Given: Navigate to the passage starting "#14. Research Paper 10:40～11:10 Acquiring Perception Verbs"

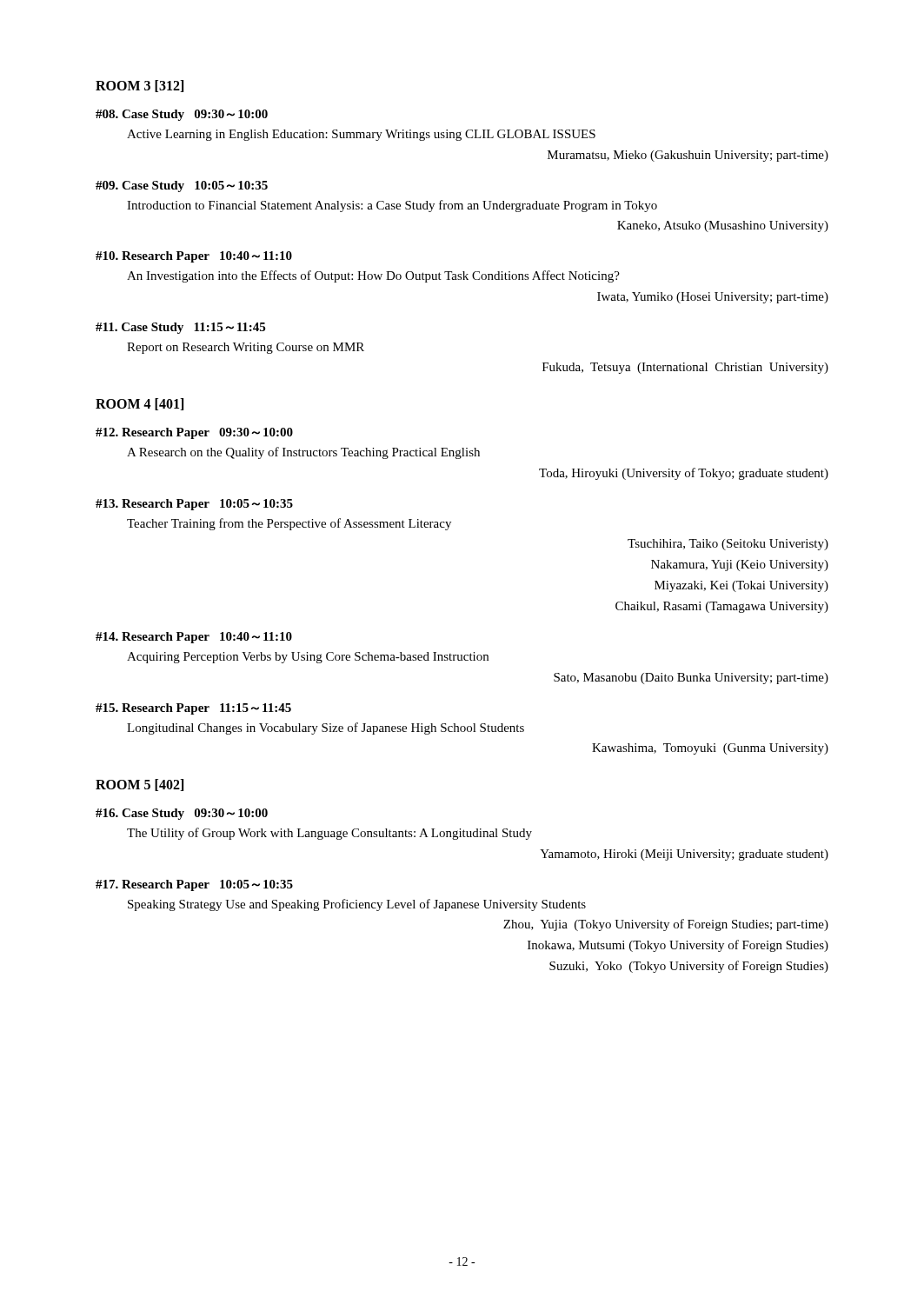Looking at the screenshot, I should pyautogui.click(x=462, y=658).
